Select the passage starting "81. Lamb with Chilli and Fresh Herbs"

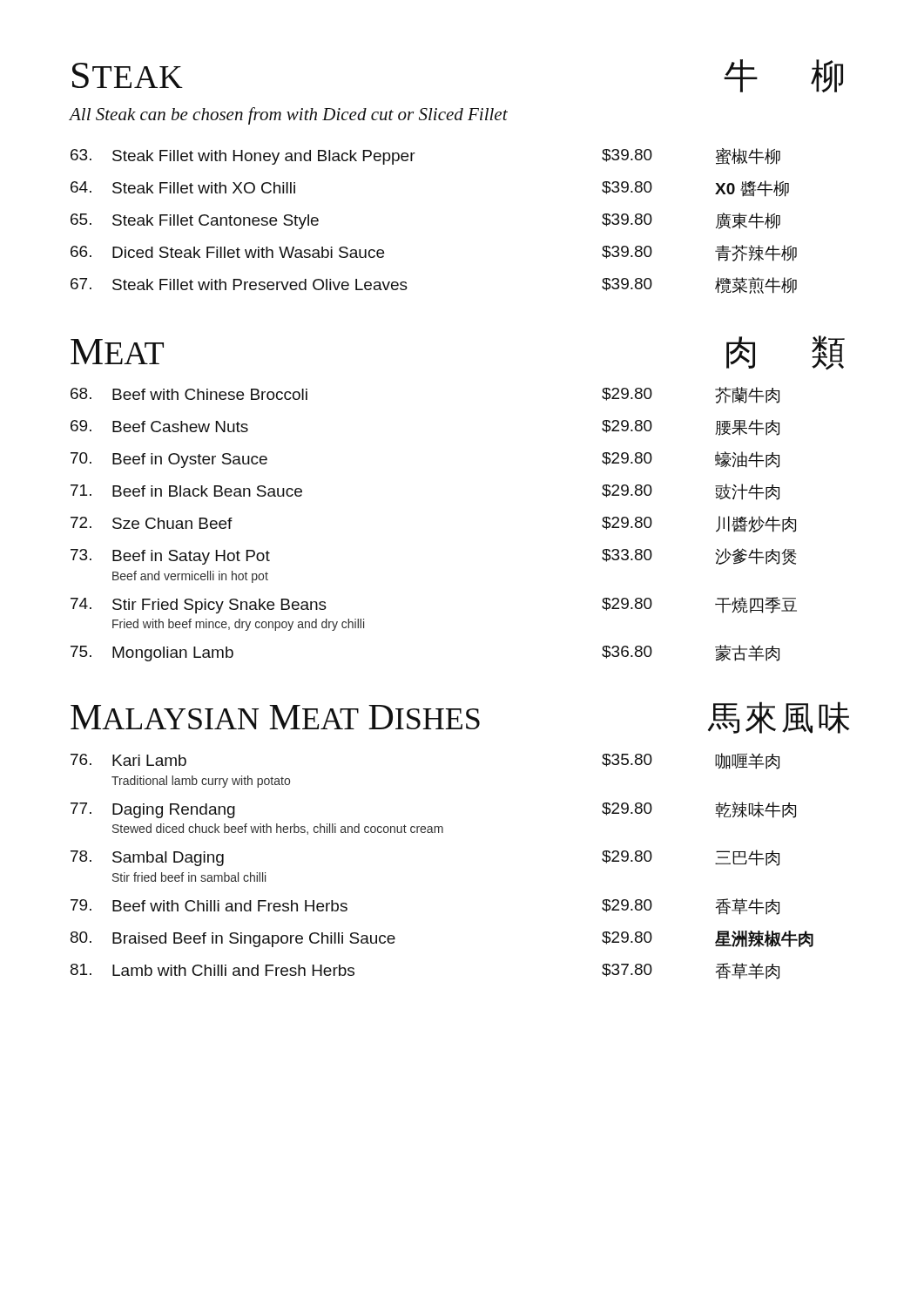[x=236, y=971]
